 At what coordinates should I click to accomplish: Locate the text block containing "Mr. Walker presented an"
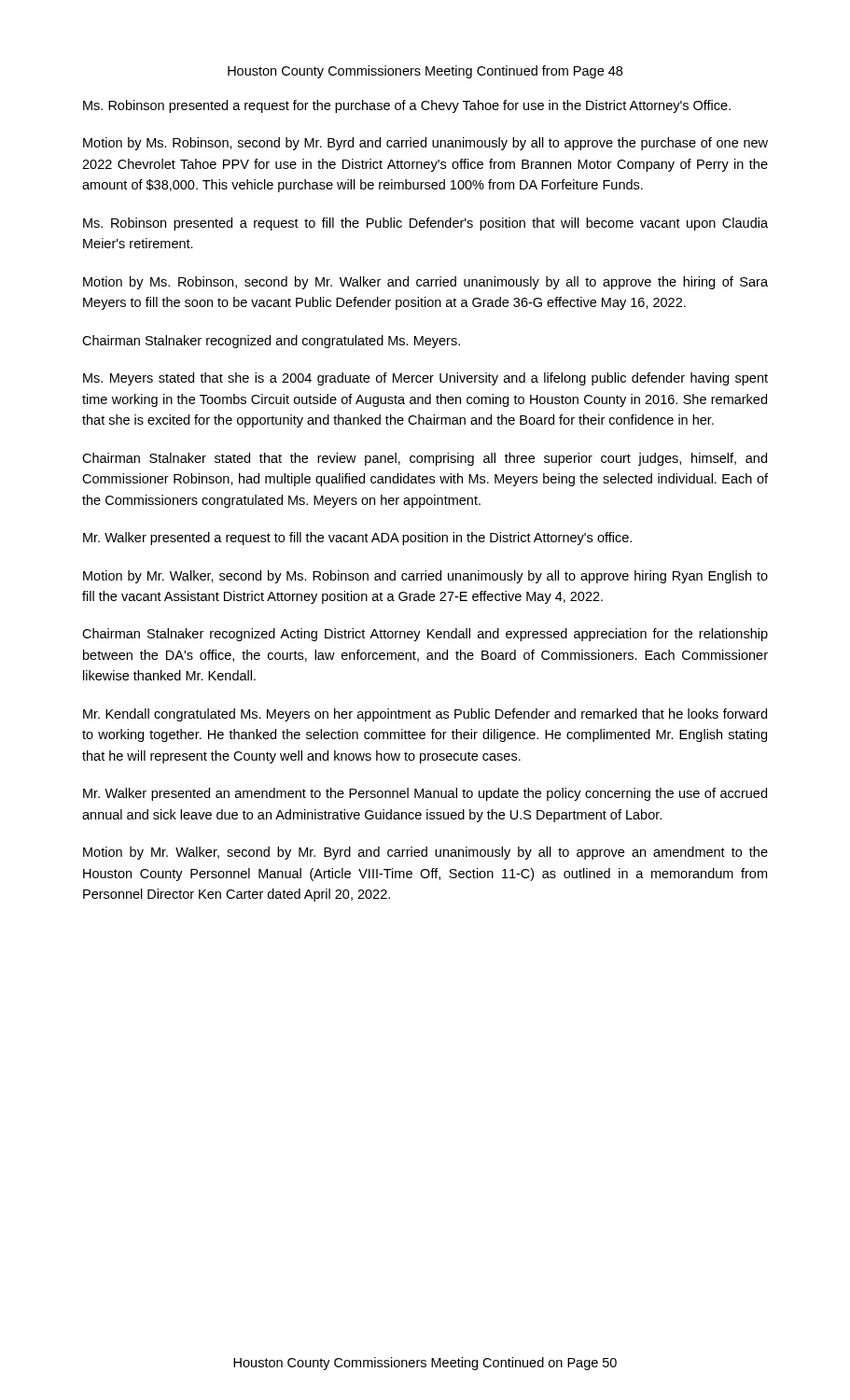425,804
